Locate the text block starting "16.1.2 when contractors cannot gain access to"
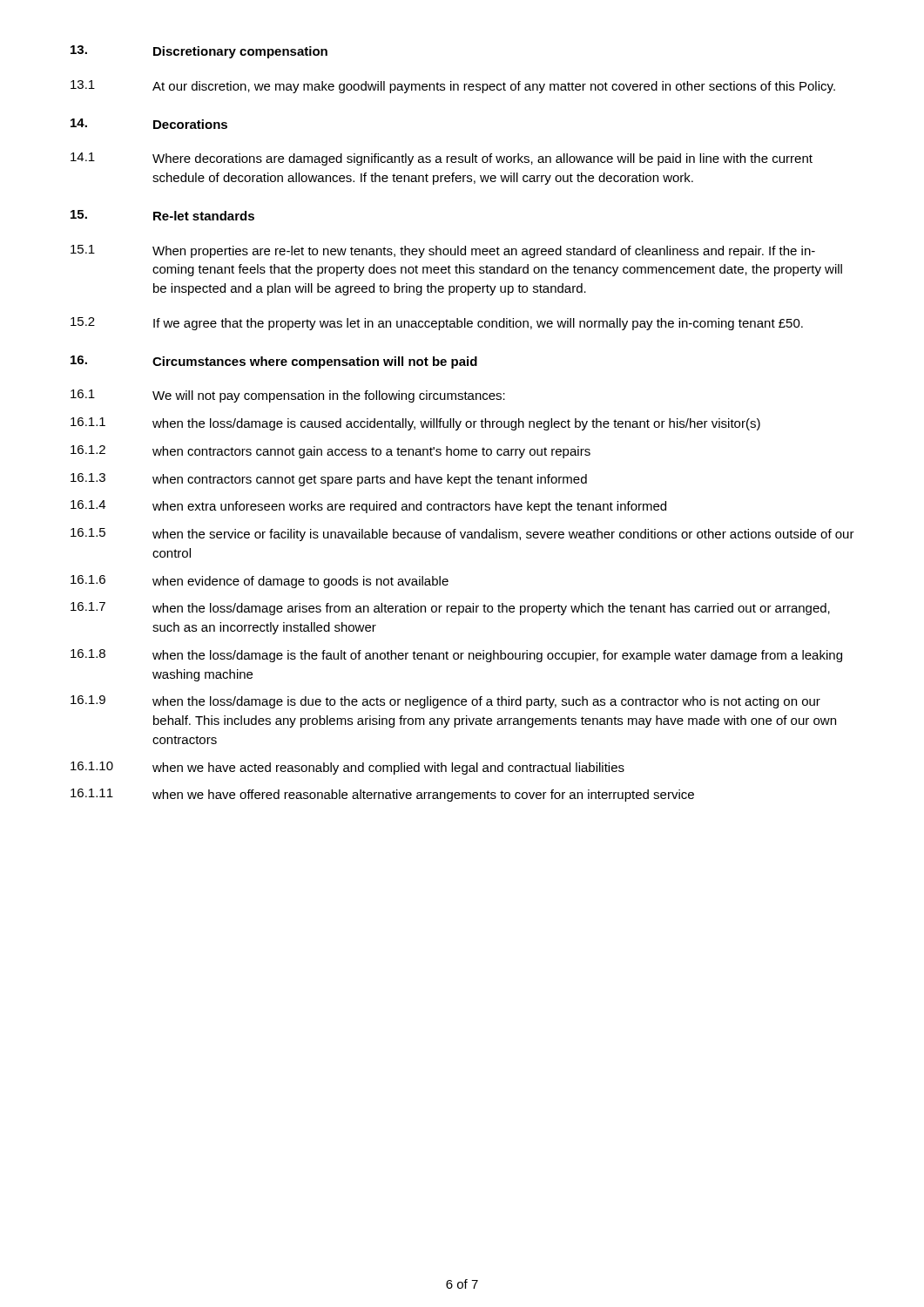 (462, 451)
